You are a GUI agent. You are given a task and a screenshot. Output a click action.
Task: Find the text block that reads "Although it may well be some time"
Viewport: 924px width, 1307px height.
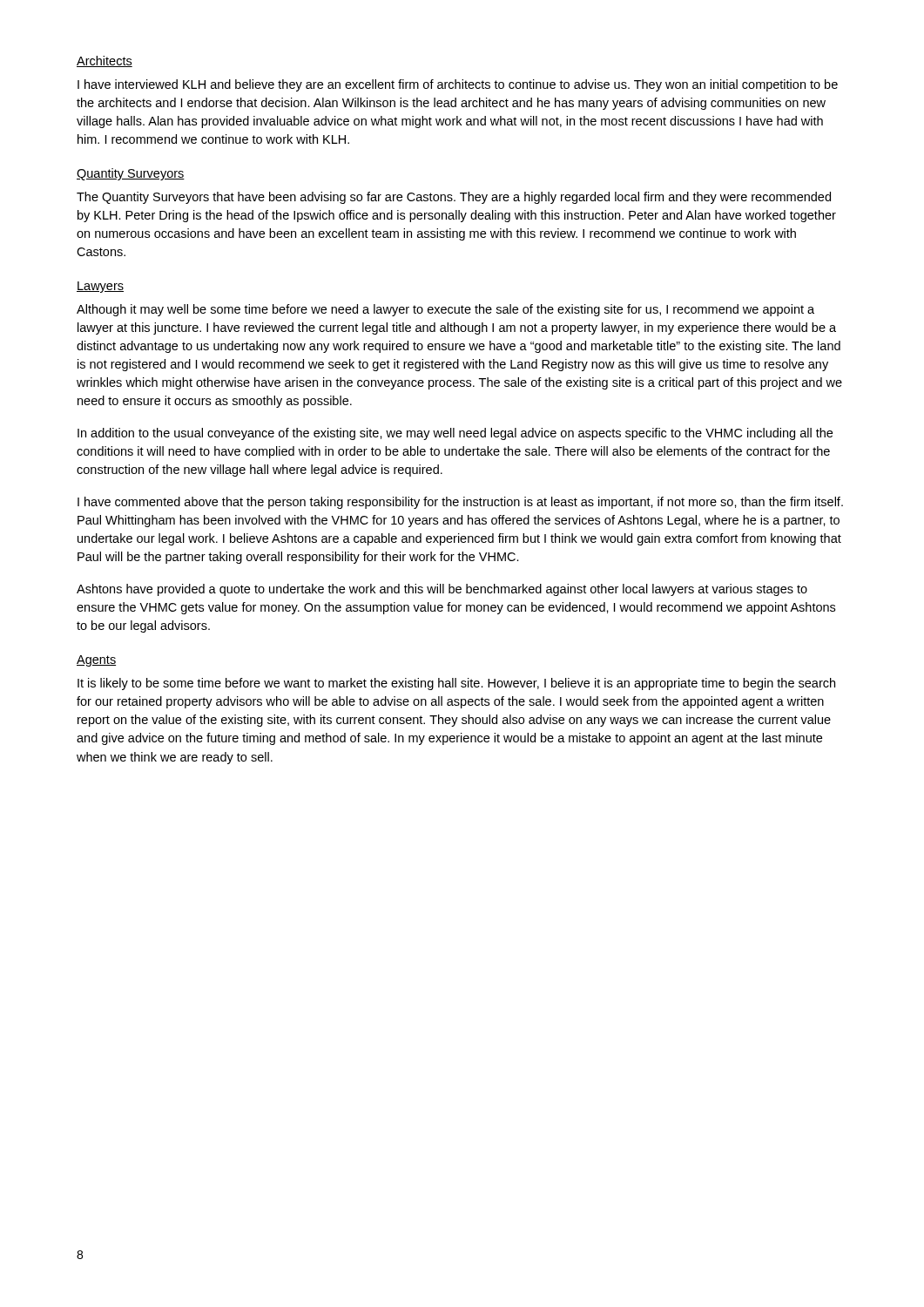459,355
